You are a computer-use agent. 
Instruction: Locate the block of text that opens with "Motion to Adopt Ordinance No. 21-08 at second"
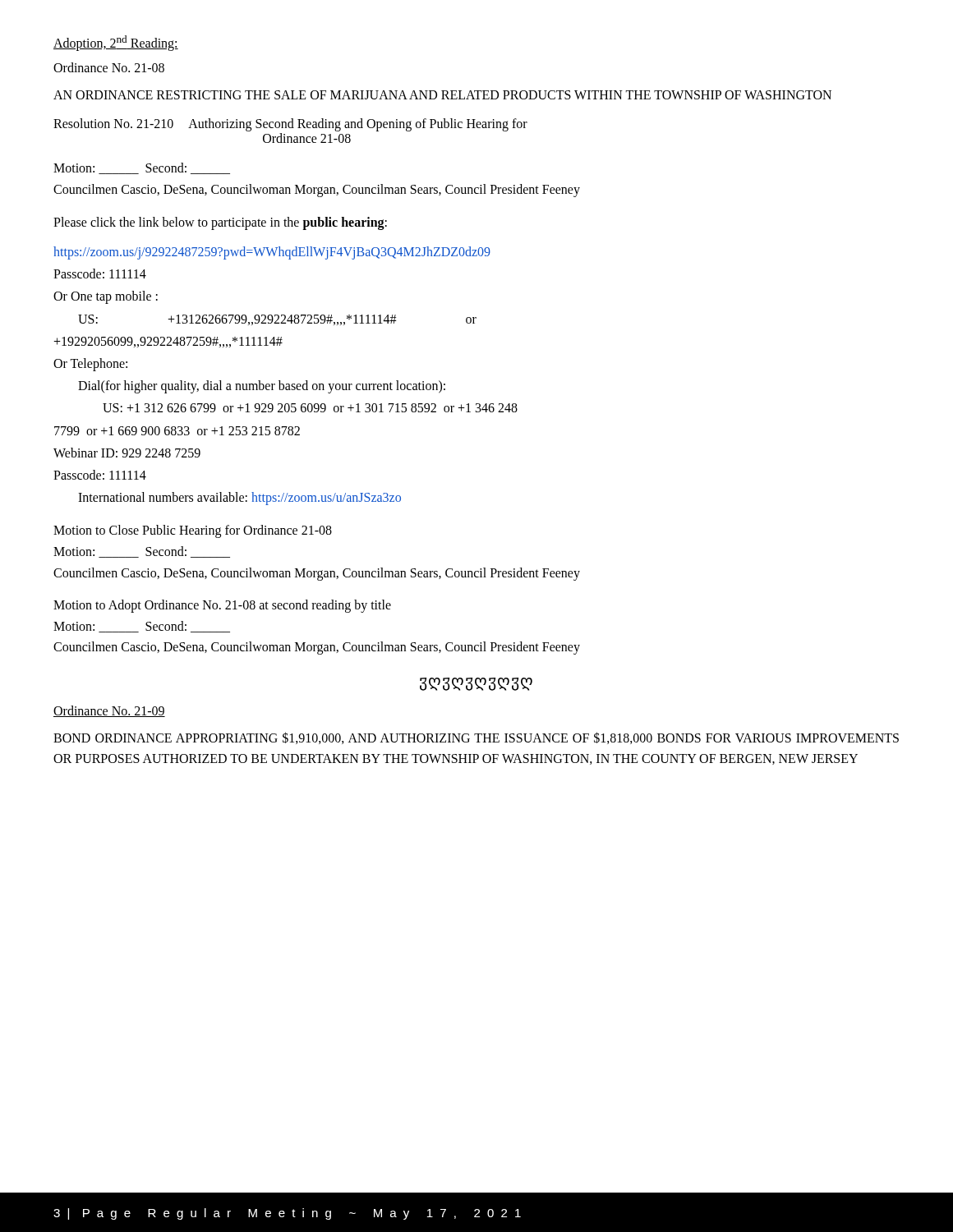click(x=222, y=606)
